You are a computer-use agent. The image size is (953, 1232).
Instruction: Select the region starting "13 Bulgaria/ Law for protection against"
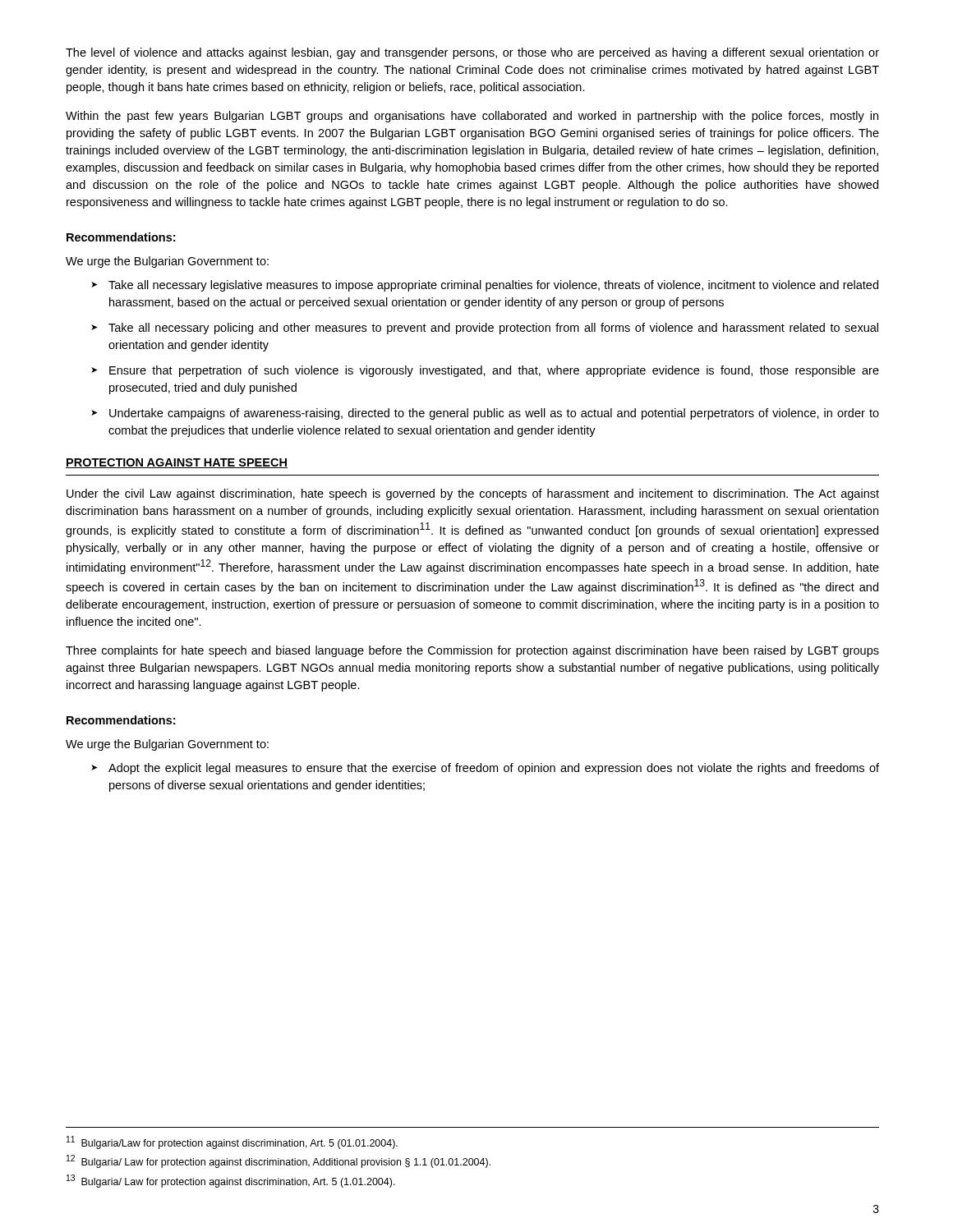pyautogui.click(x=231, y=1181)
